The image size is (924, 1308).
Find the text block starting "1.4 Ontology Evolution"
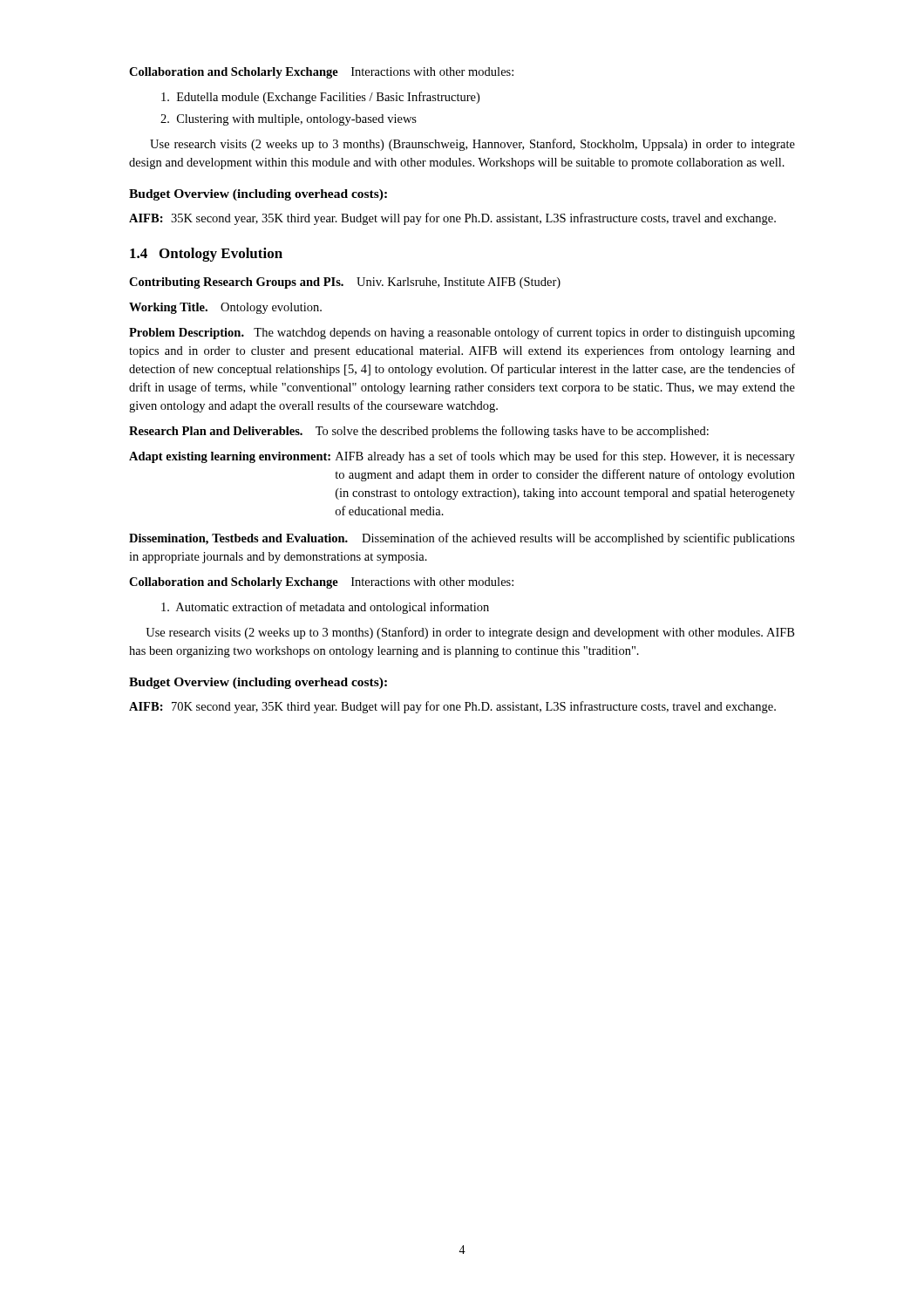coord(206,253)
